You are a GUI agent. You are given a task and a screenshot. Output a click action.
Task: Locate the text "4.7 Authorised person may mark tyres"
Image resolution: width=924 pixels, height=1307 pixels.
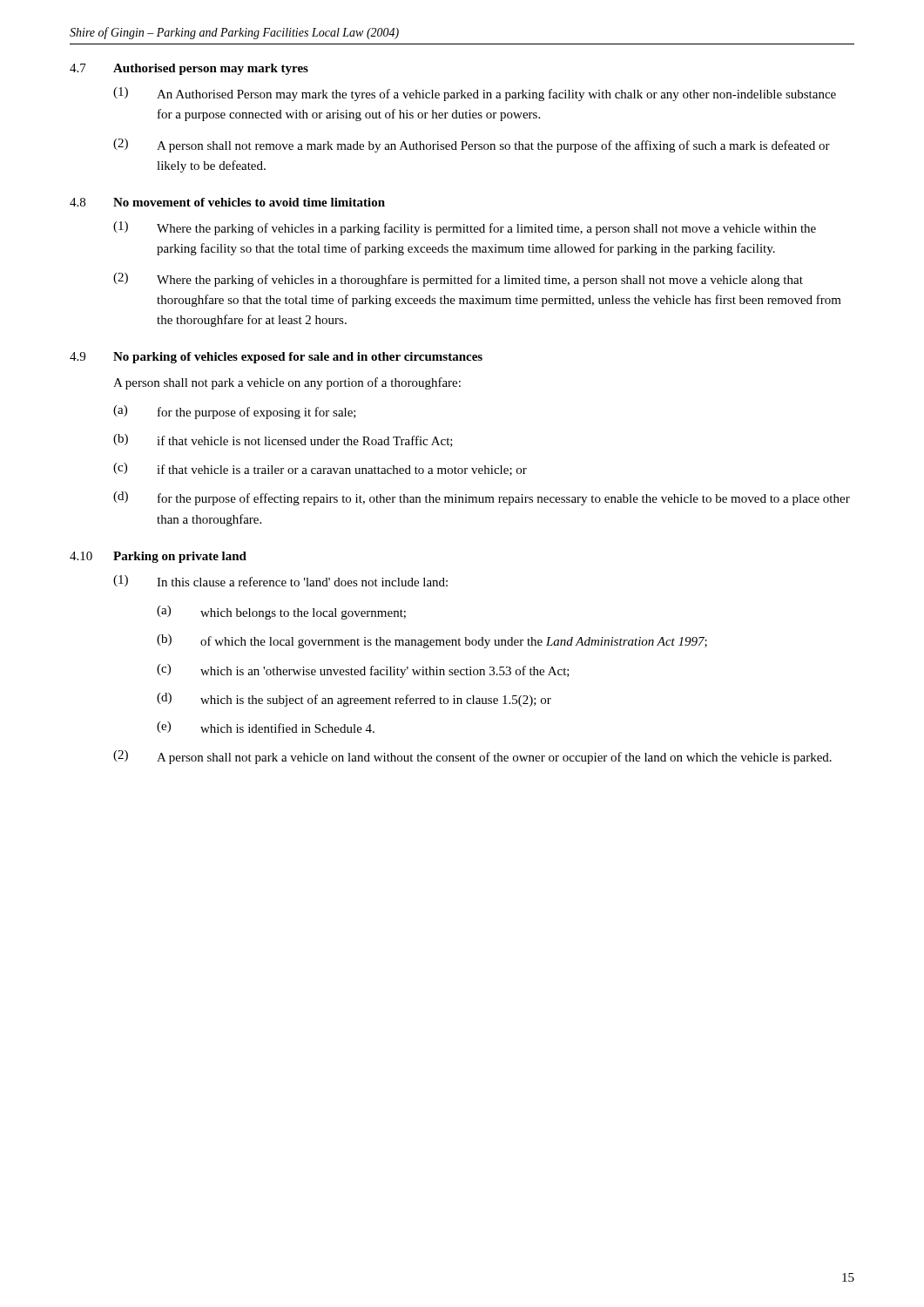pos(189,68)
